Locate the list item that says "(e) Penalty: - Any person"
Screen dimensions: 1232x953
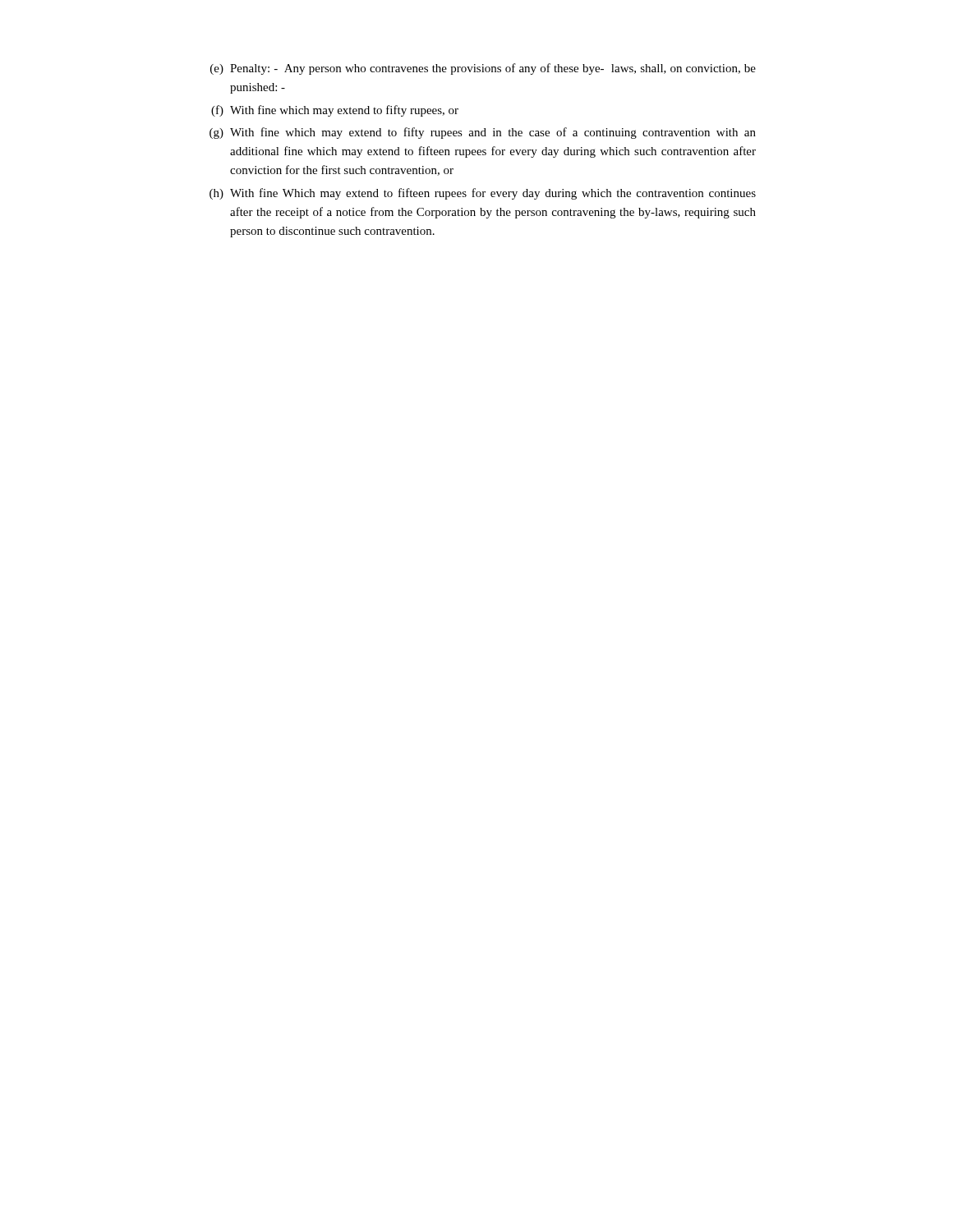point(476,78)
